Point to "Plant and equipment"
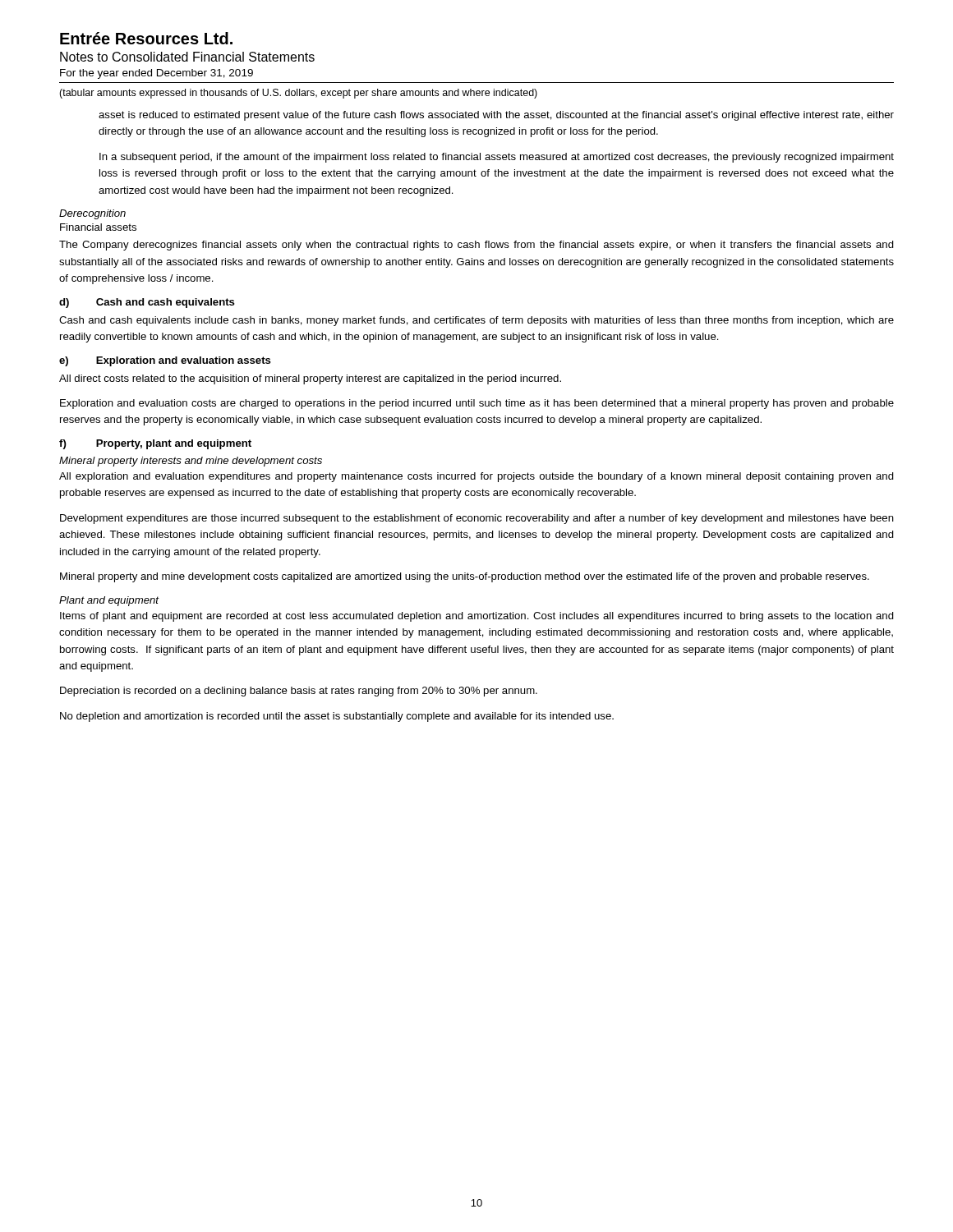The image size is (953, 1232). 109,601
